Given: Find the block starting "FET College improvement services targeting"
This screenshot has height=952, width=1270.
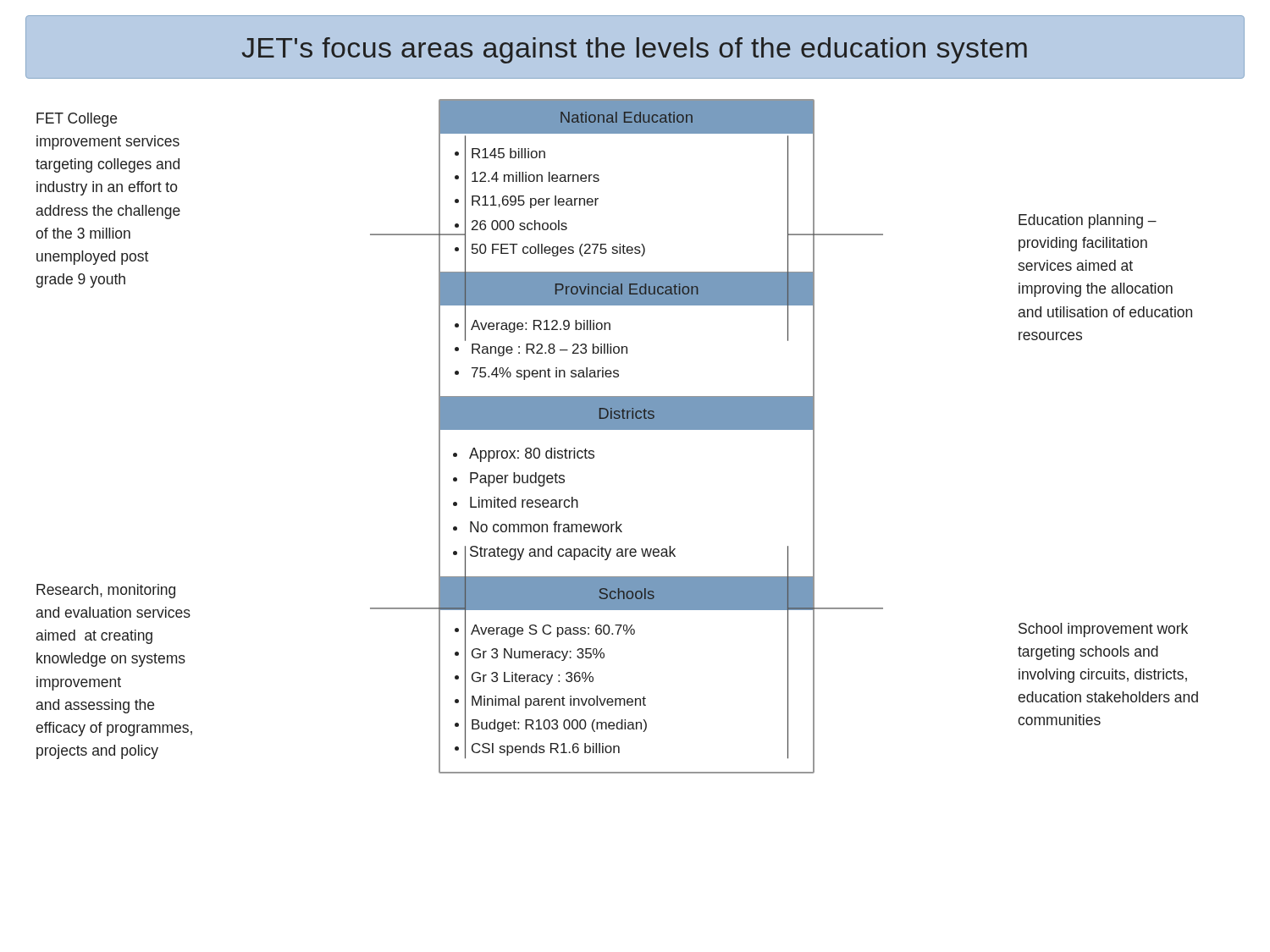Looking at the screenshot, I should (x=108, y=199).
